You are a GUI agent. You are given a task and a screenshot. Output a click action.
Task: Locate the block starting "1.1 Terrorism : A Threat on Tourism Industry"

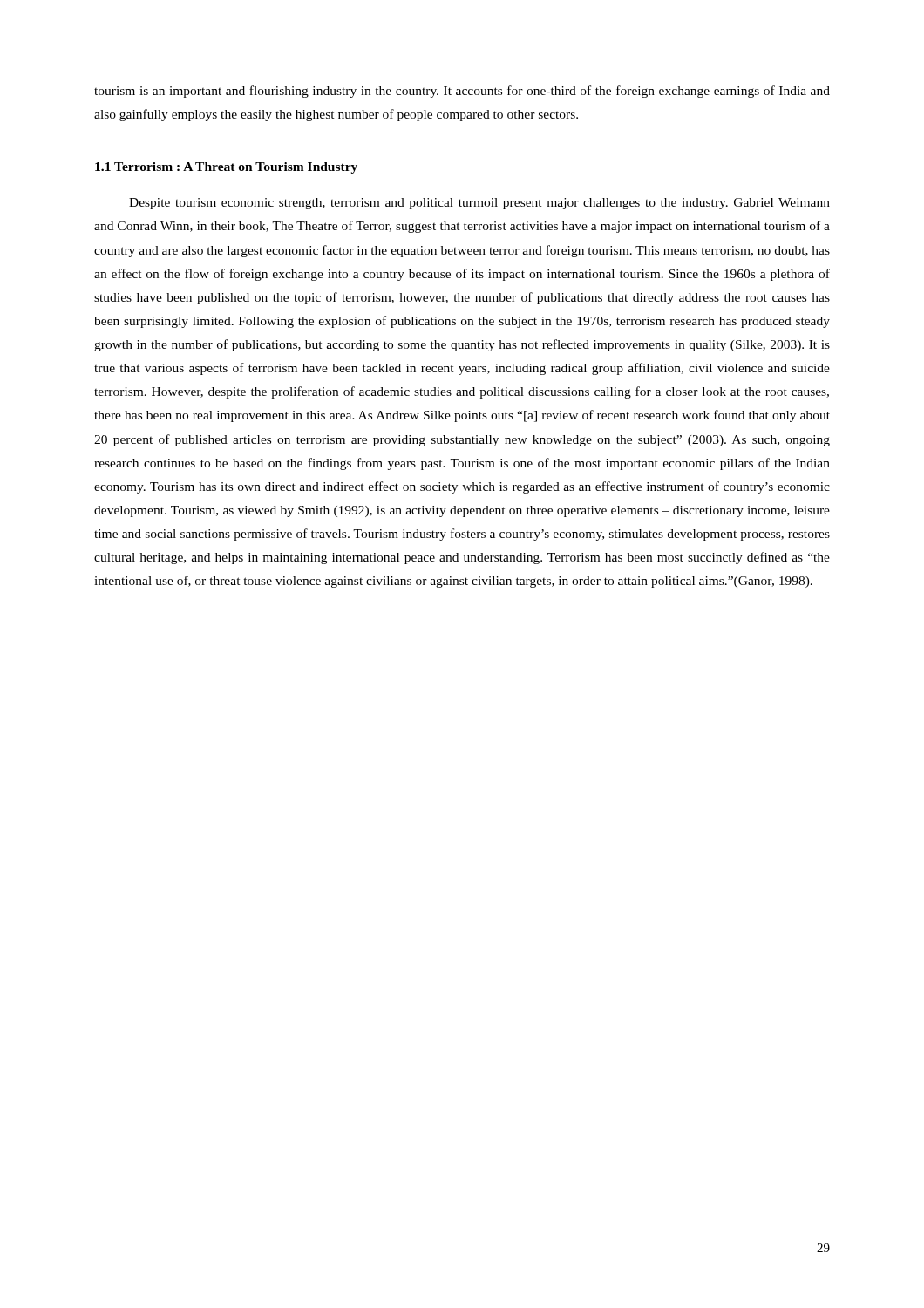(226, 166)
